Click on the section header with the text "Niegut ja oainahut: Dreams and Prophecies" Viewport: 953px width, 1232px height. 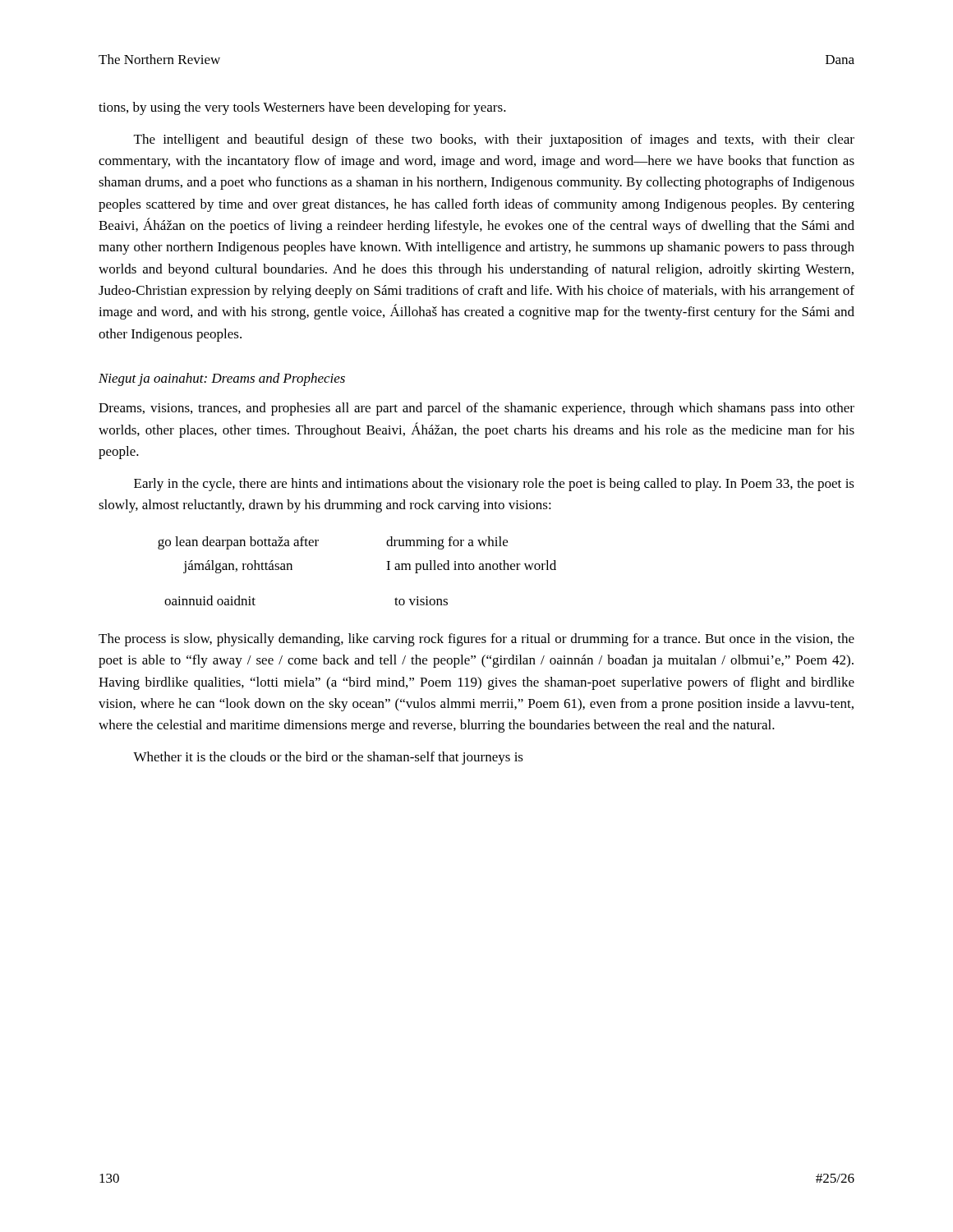point(222,379)
